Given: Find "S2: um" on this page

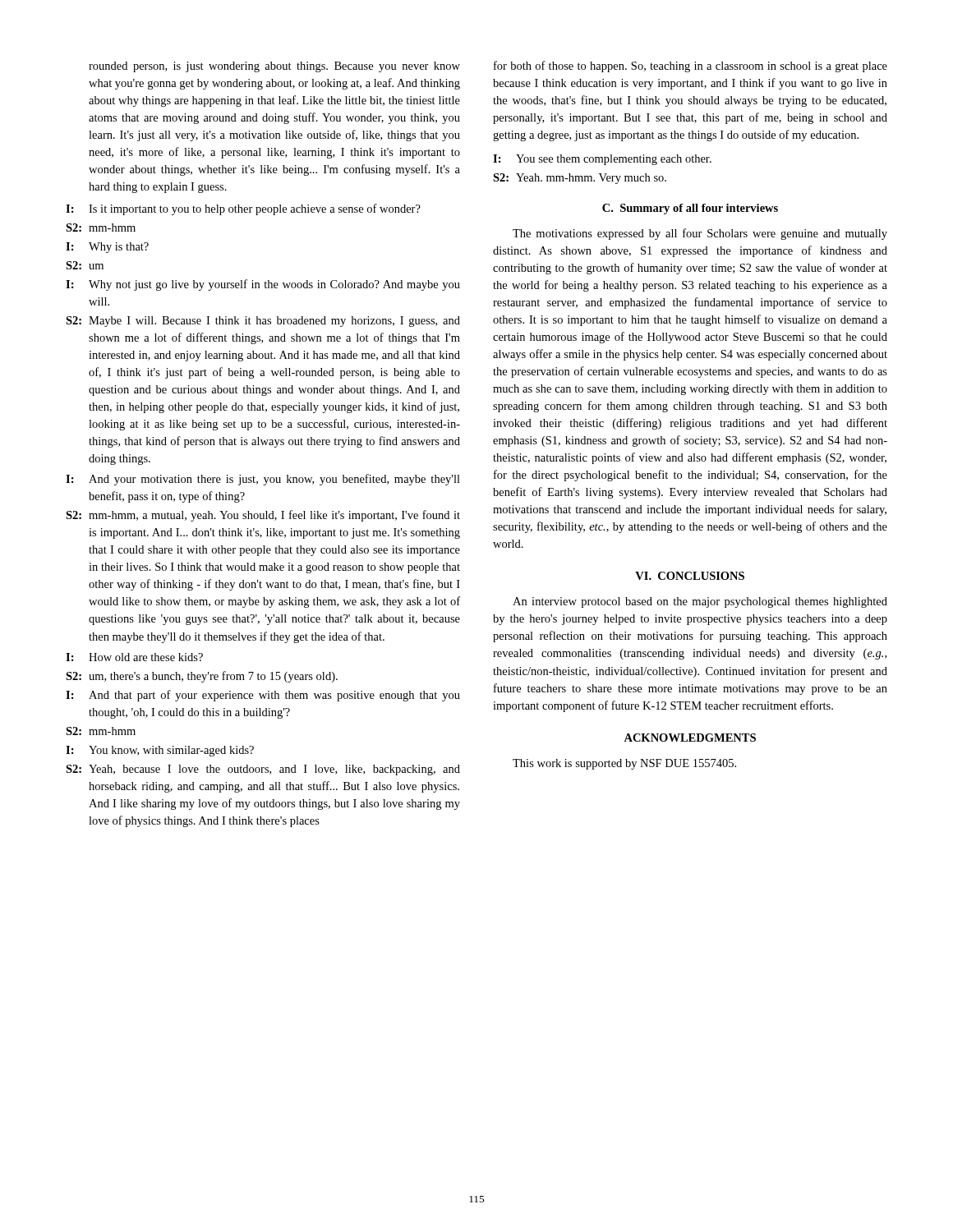Looking at the screenshot, I should click(85, 265).
